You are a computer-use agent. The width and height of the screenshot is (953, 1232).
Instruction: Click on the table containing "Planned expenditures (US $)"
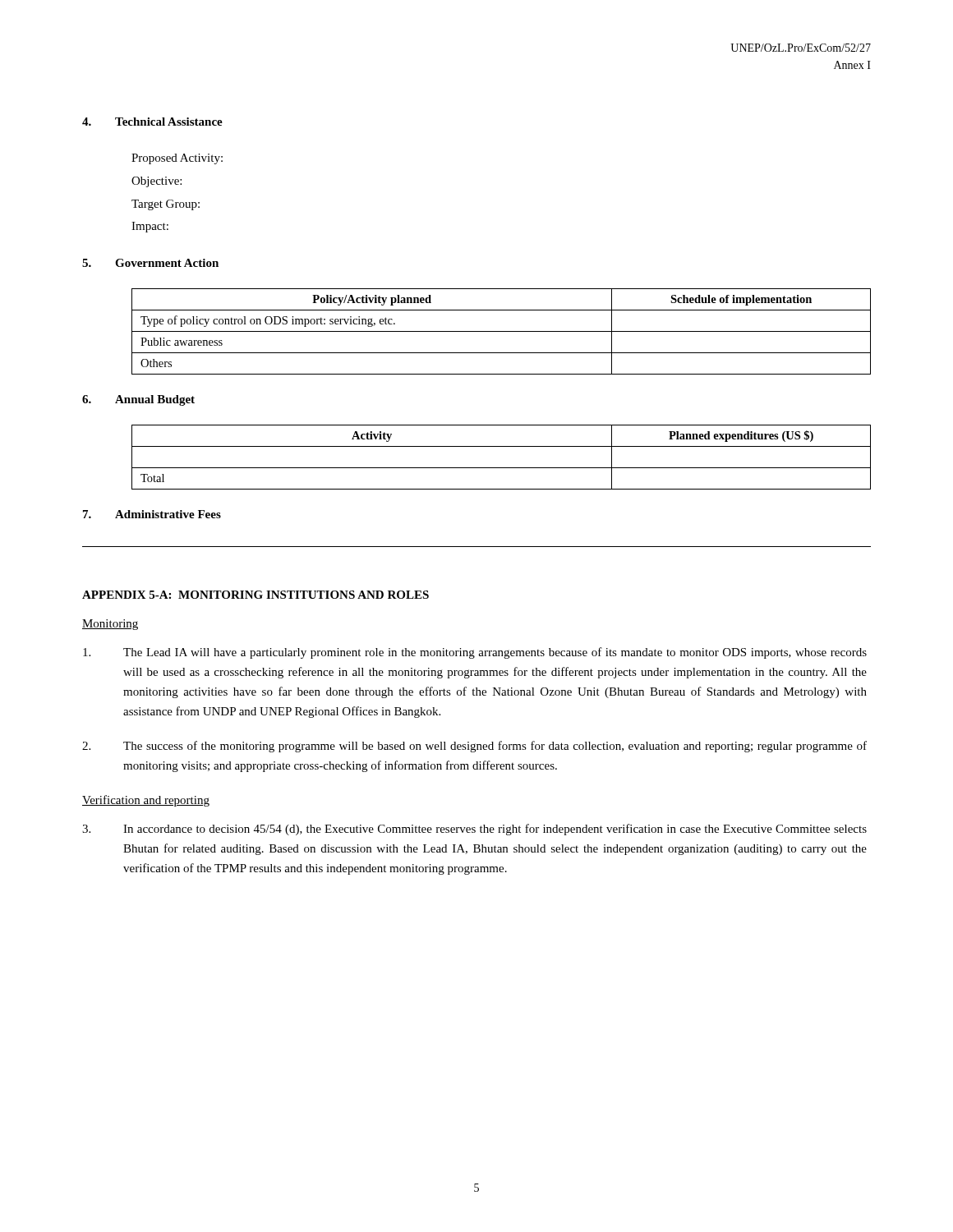501,457
